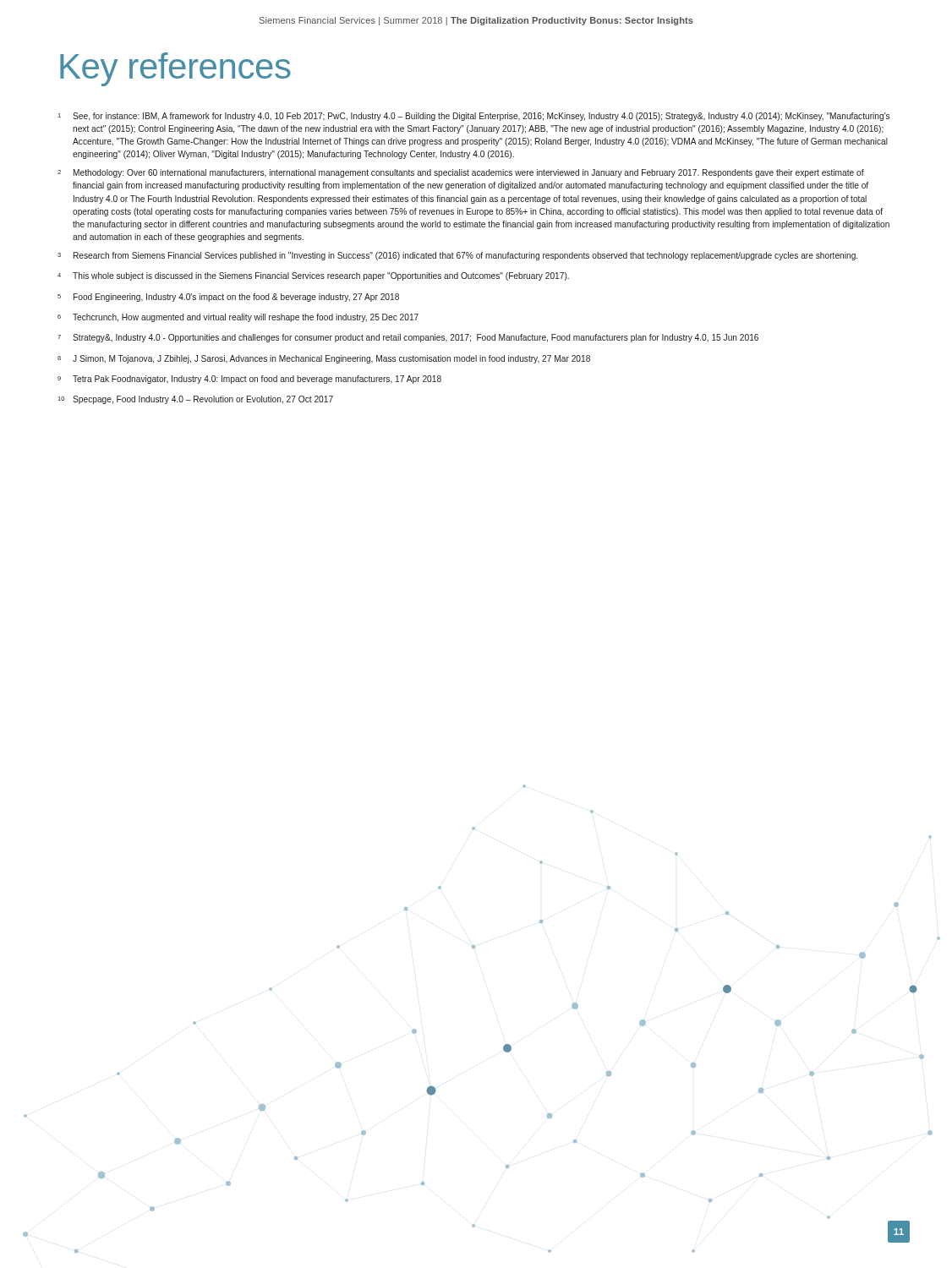
Task: Find the list item that reads "10 Specpage, Food Industry 4.0 –"
Action: coord(196,400)
